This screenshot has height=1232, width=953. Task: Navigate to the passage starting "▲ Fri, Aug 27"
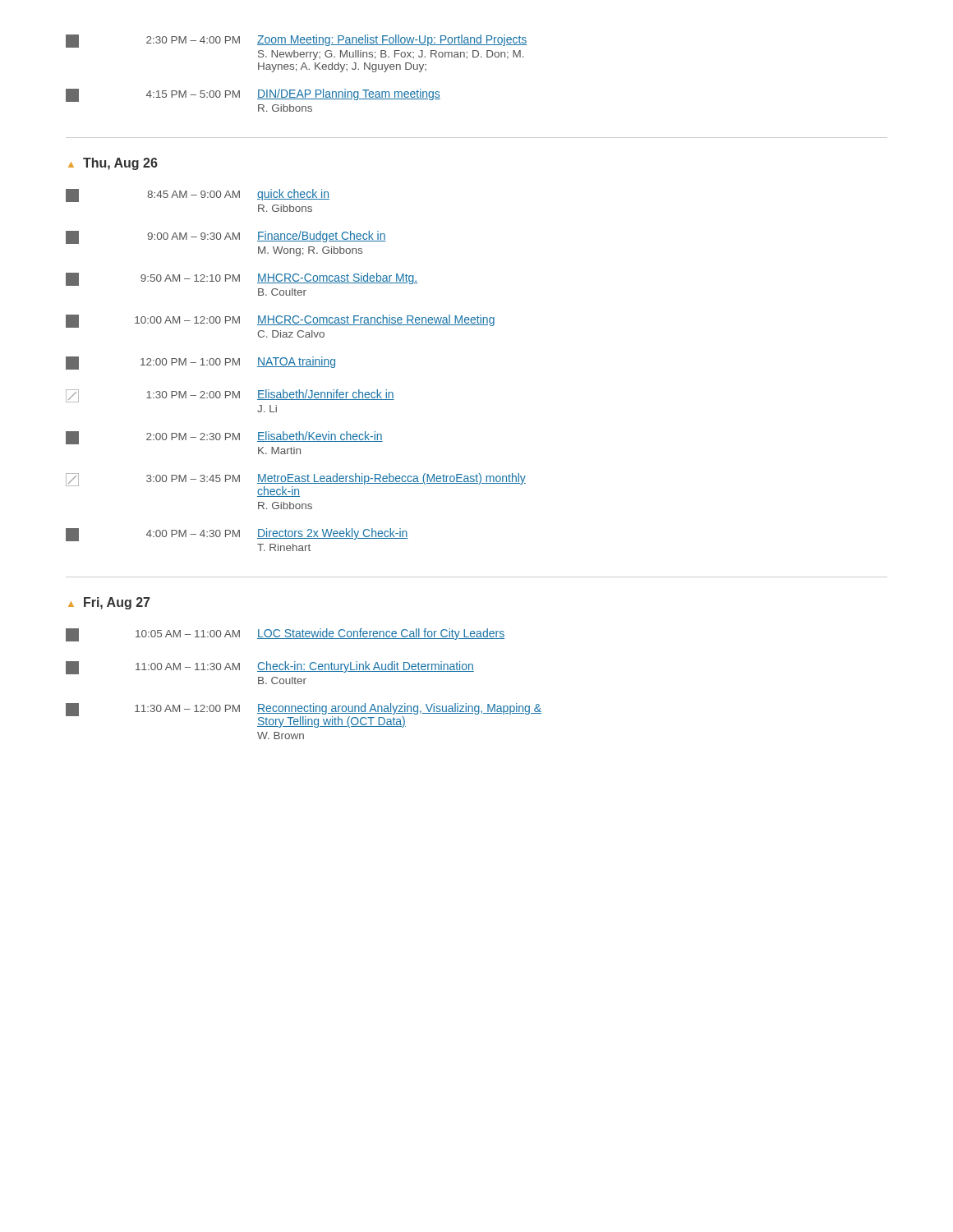point(108,603)
